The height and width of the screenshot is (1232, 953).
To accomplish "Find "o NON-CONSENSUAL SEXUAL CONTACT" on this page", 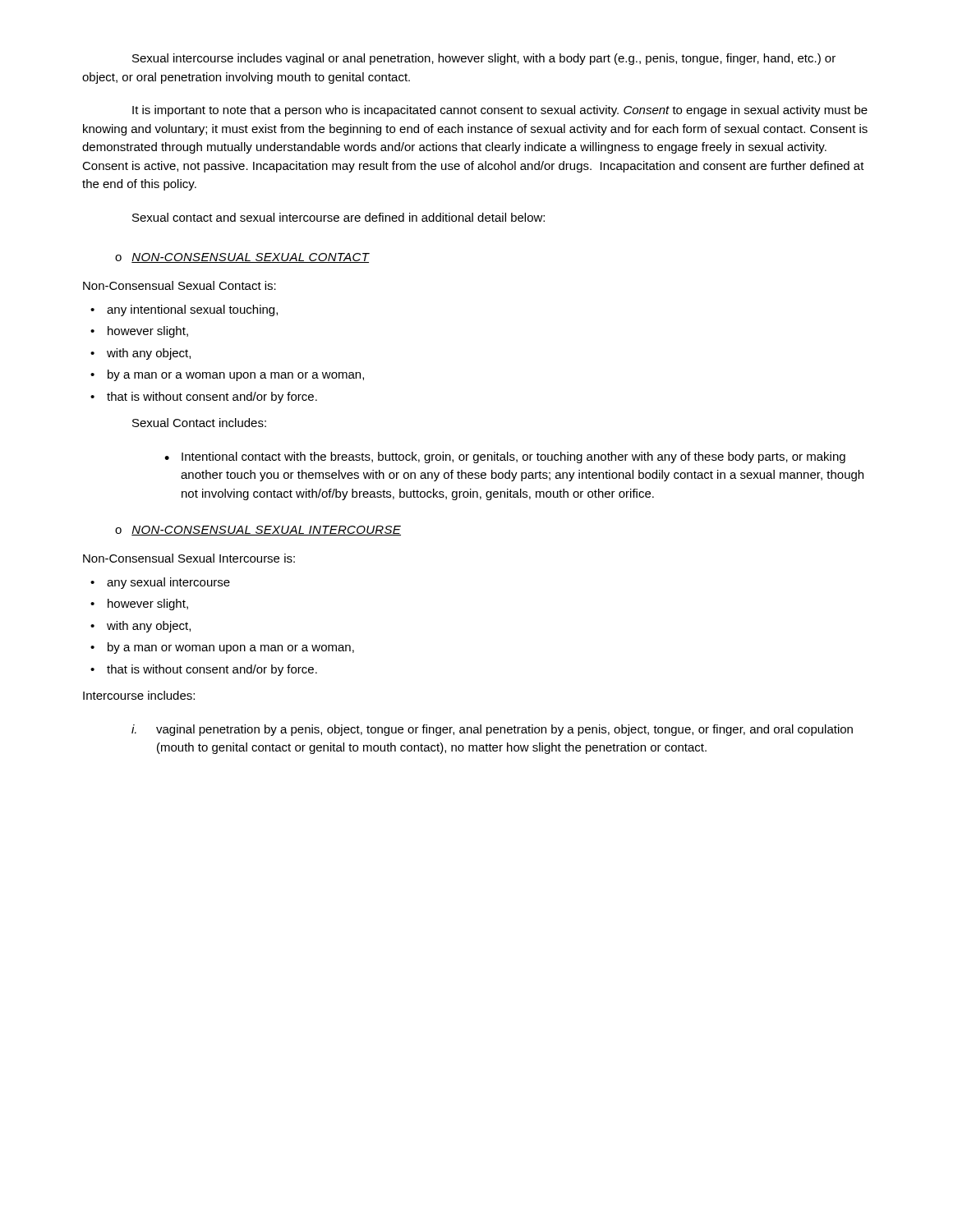I will (242, 257).
